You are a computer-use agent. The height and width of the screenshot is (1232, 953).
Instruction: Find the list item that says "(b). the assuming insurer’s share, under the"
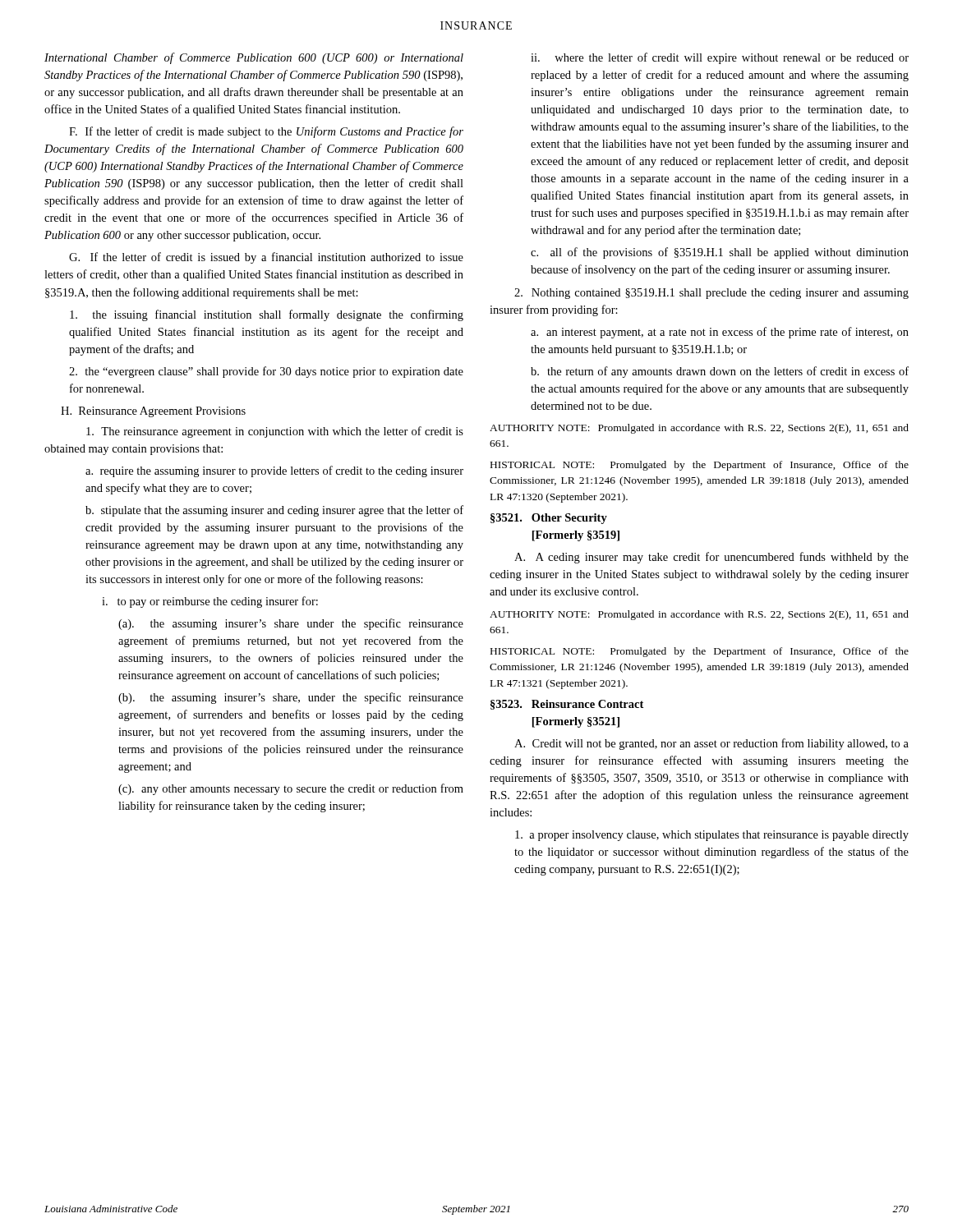point(254,732)
